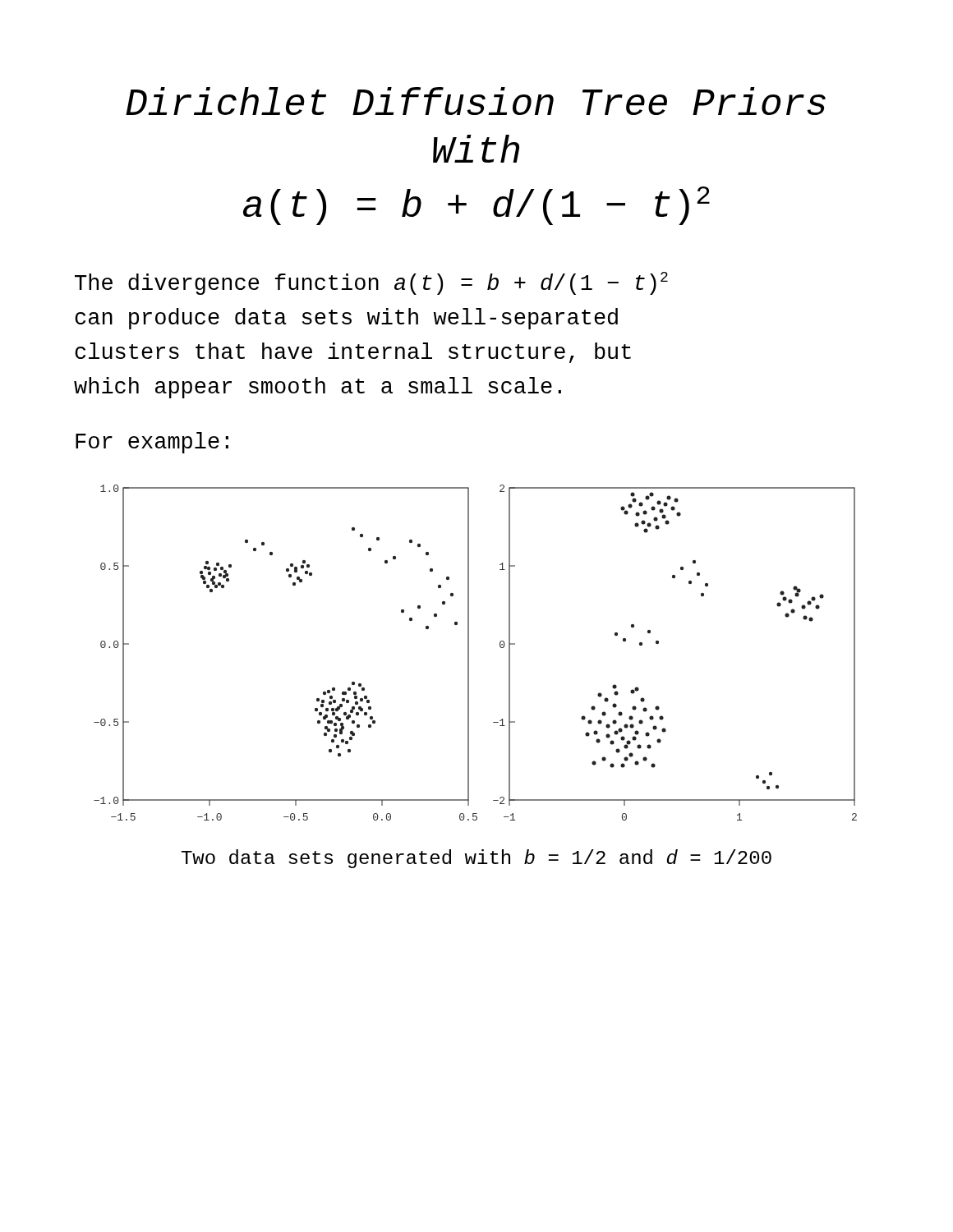Find the passage starting "Two data sets generated"
The width and height of the screenshot is (953, 1232).
pyautogui.click(x=476, y=858)
